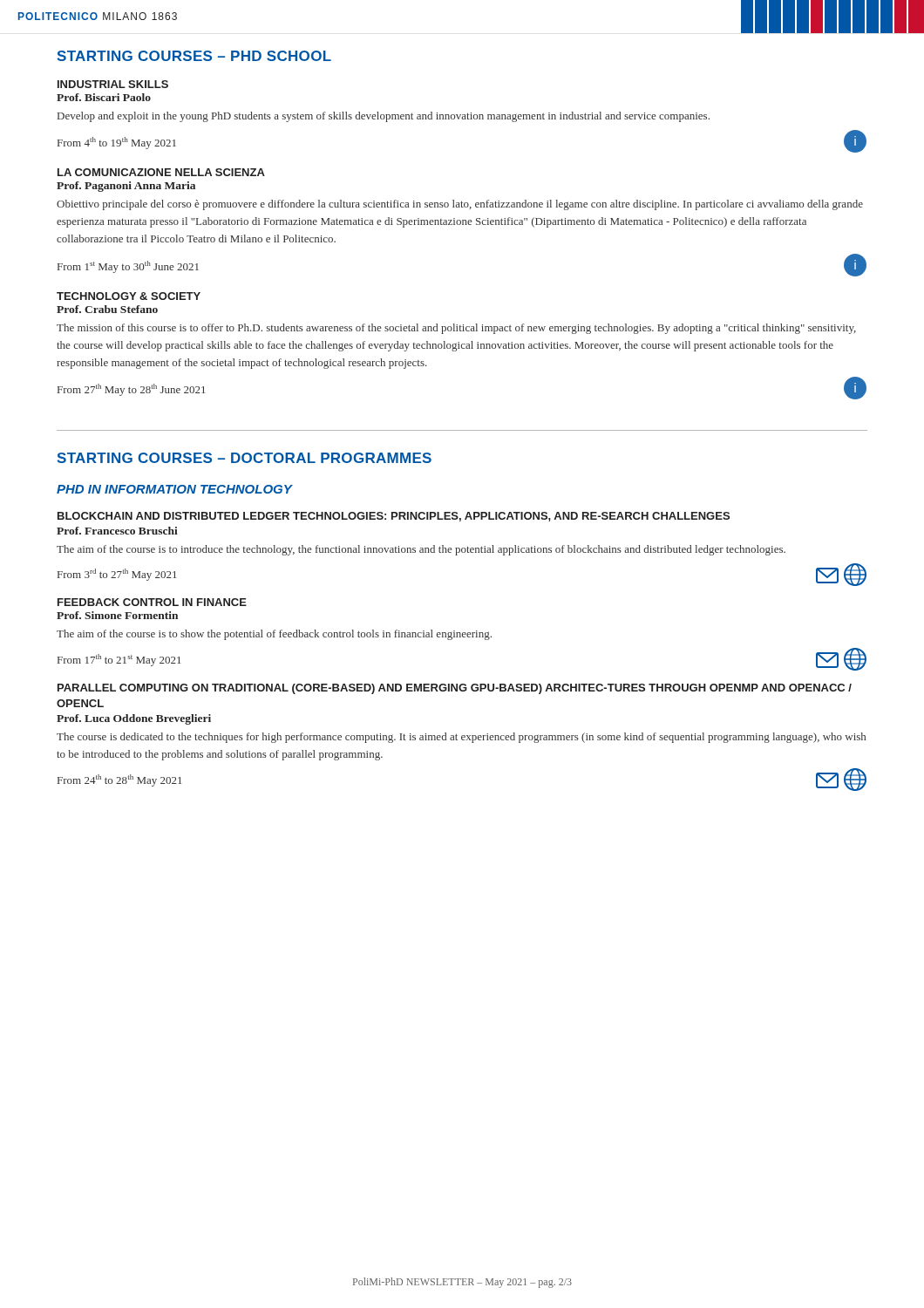Locate the section header that reads "FEEDBACK CONTROL IN FINANCE Prof."
924x1308 pixels.
pyautogui.click(x=152, y=602)
